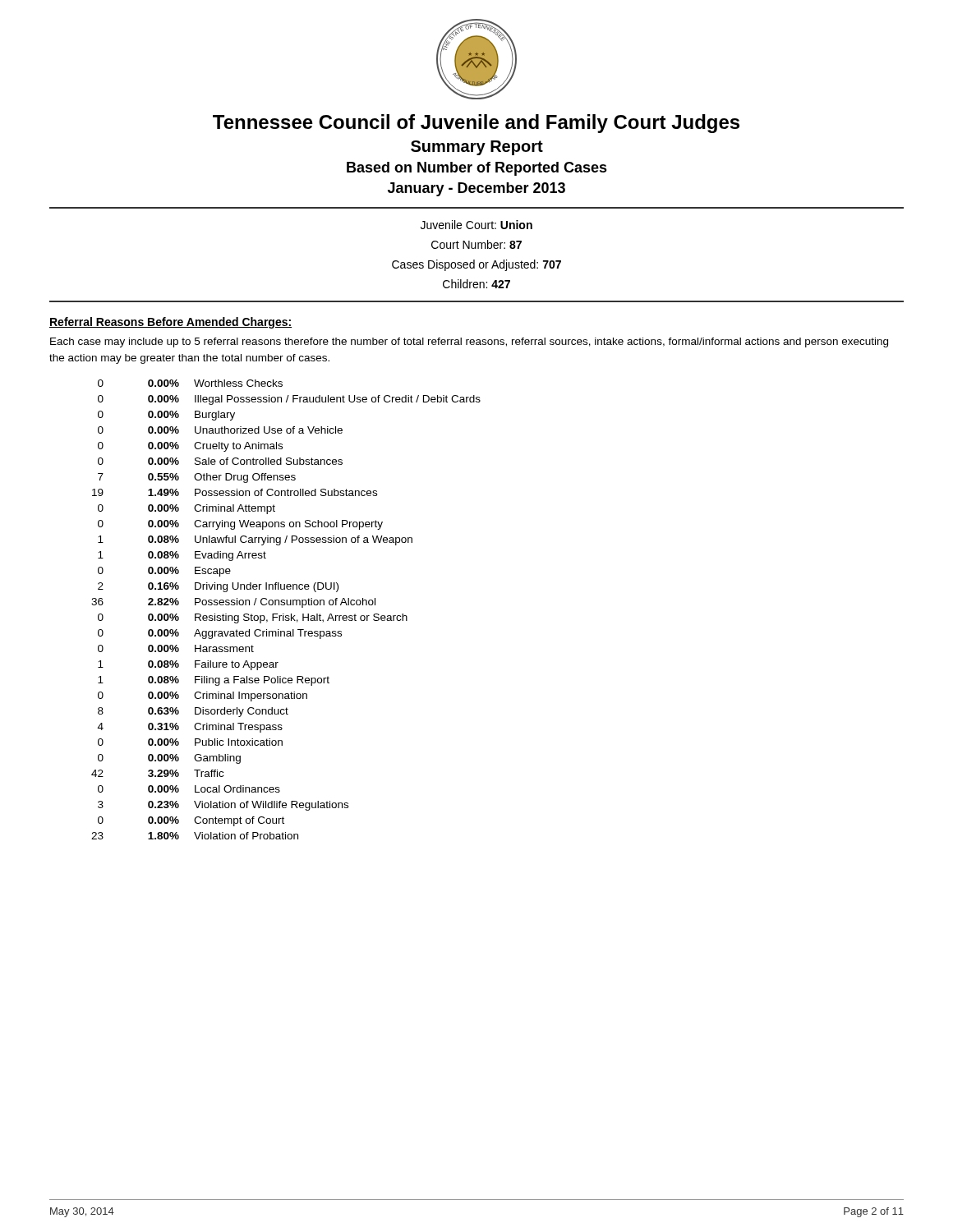Click a table
This screenshot has height=1232, width=953.
[x=476, y=609]
